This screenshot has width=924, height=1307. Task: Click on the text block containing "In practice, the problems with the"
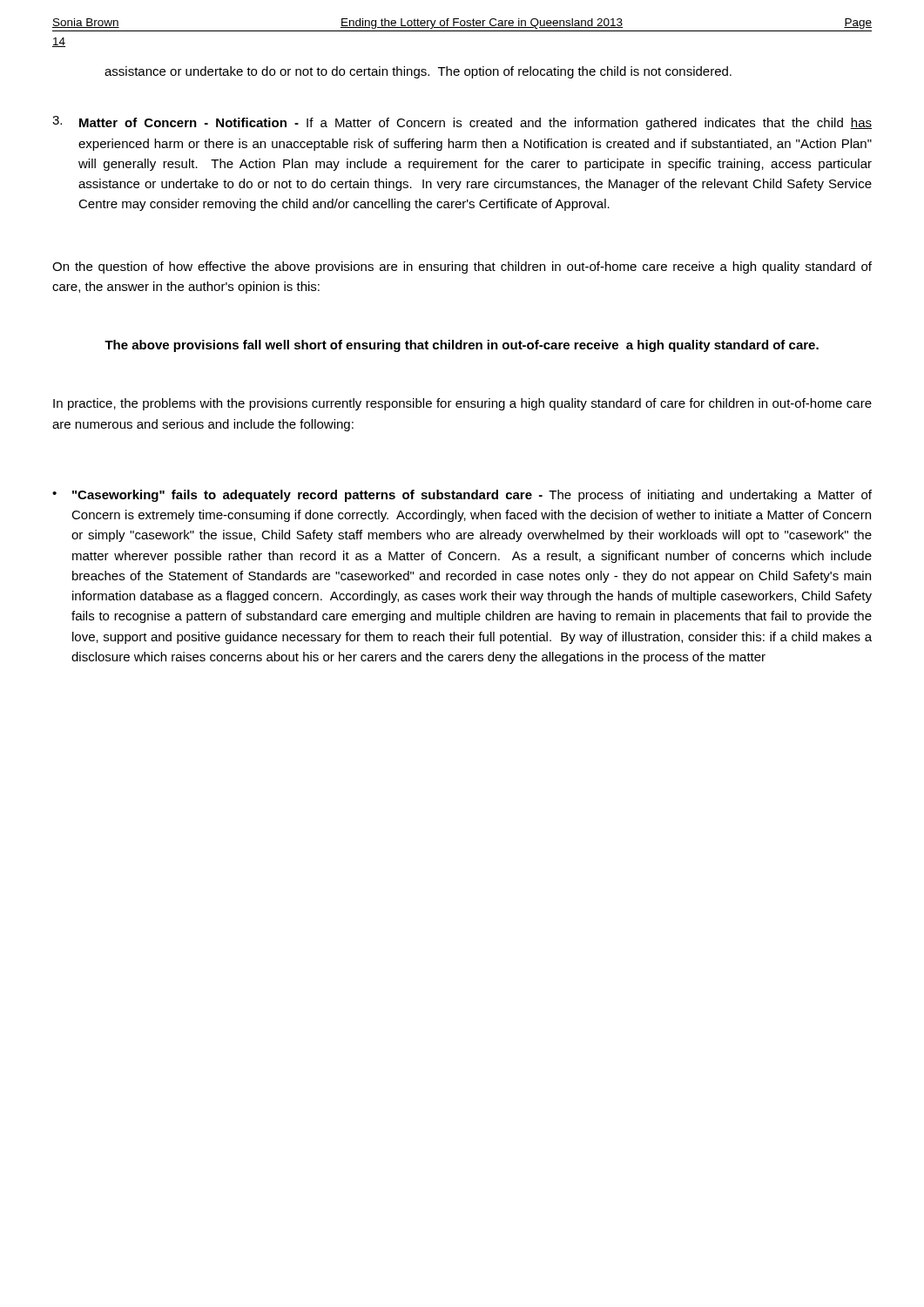click(x=462, y=413)
